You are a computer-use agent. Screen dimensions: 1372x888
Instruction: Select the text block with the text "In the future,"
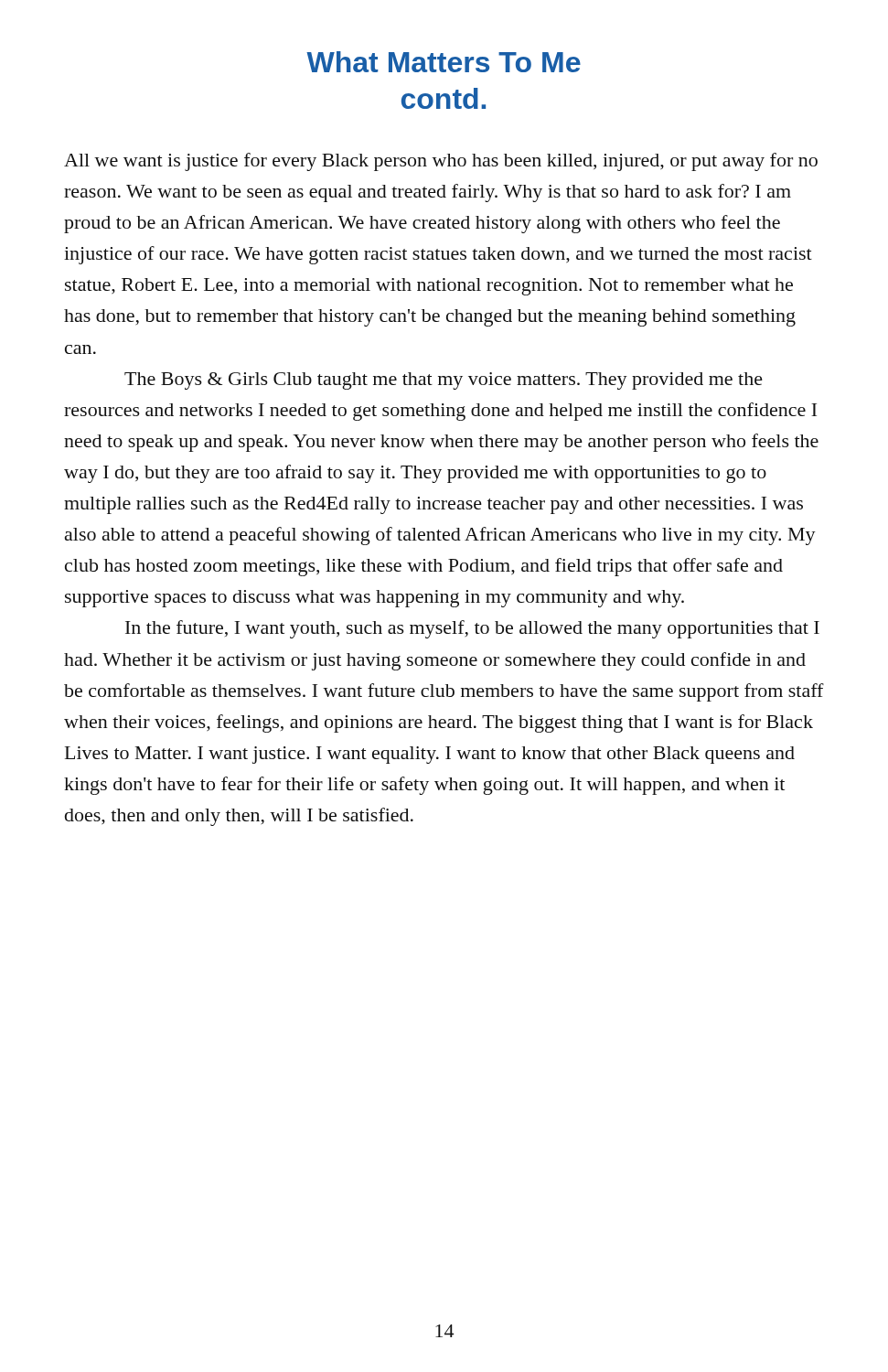coord(444,721)
